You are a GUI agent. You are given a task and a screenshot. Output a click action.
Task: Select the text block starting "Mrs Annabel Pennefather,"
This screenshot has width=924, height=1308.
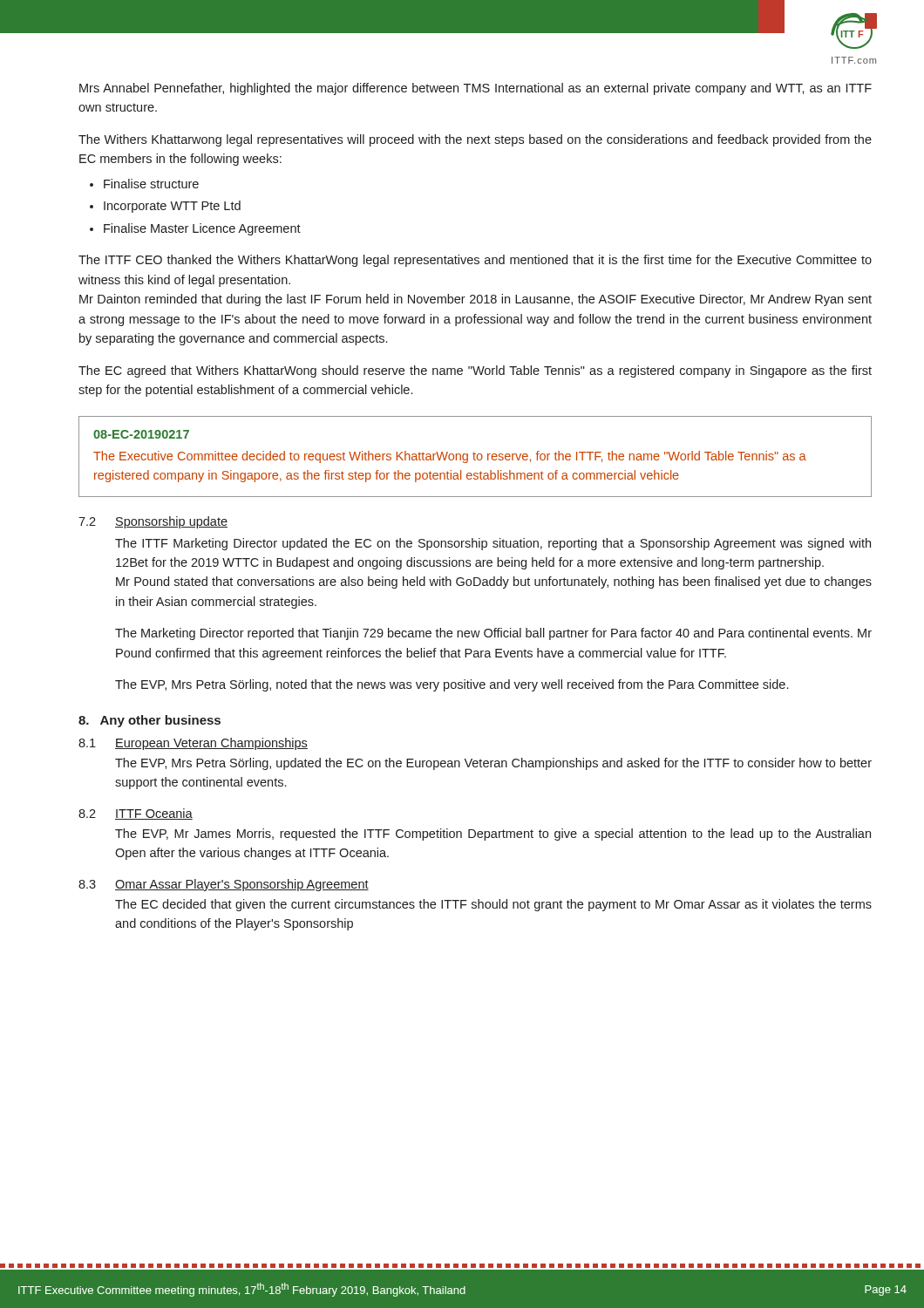point(475,98)
